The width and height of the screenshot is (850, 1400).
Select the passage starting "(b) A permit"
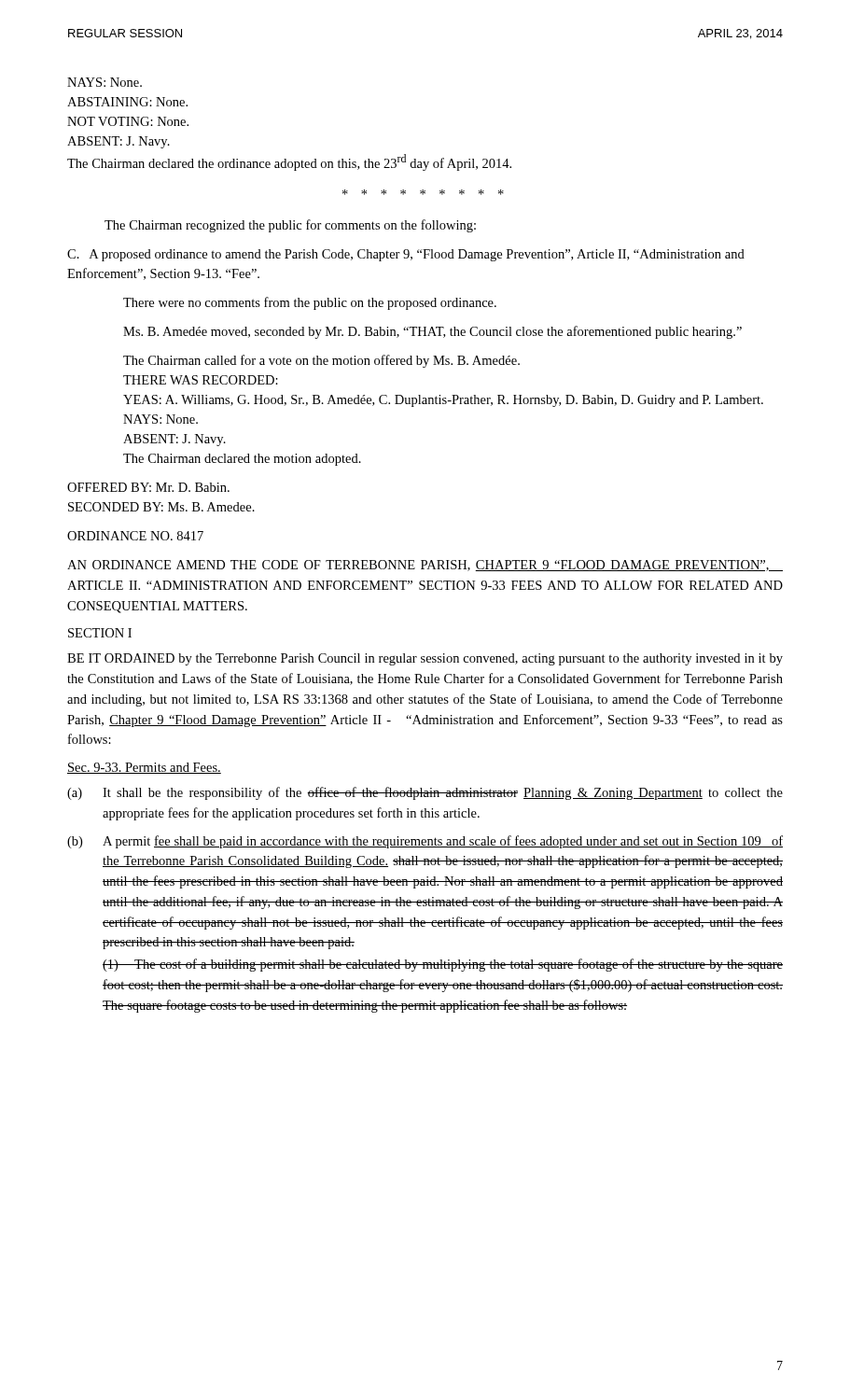pos(425,924)
